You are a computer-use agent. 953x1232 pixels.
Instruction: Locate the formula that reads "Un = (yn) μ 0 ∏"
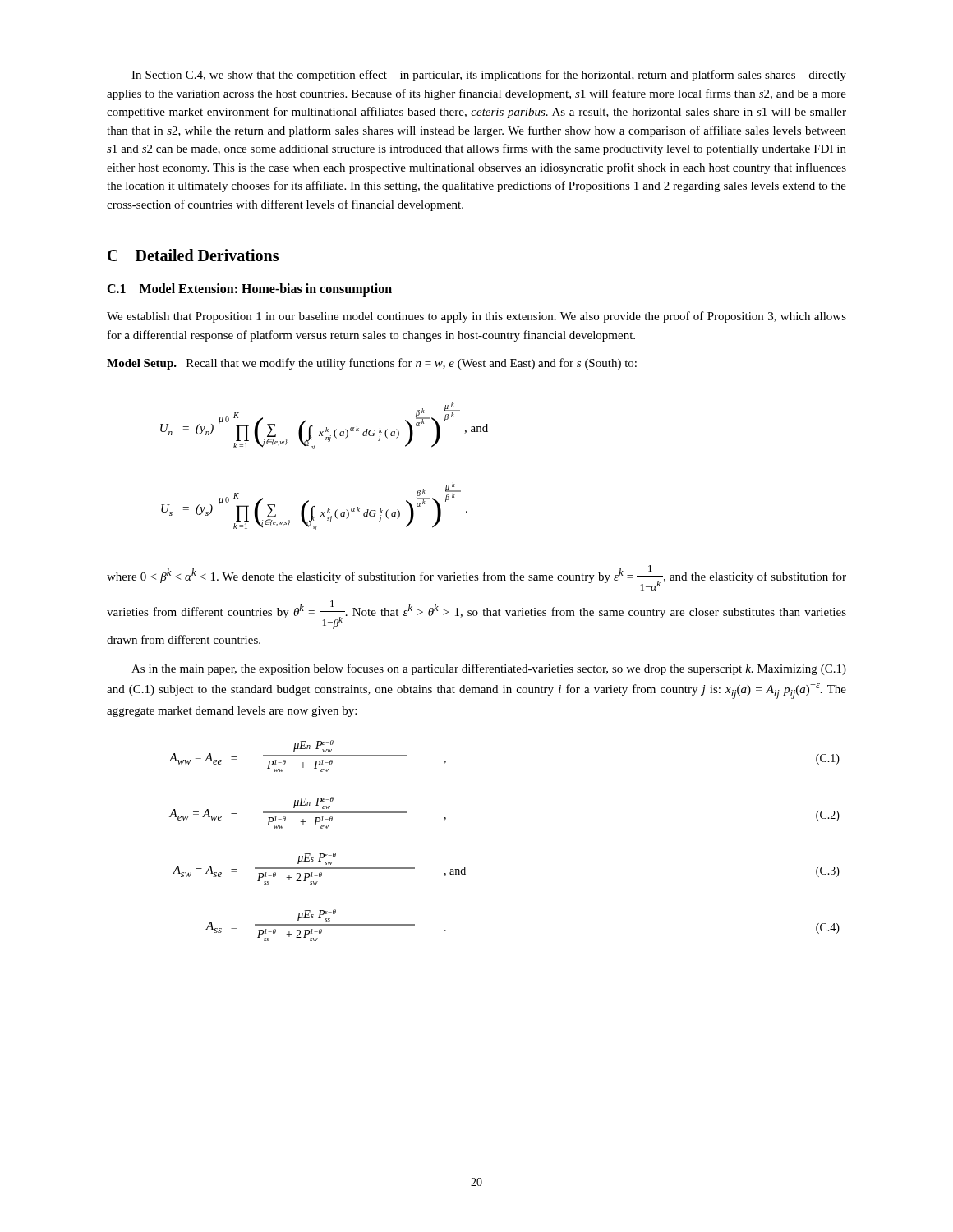(x=476, y=428)
